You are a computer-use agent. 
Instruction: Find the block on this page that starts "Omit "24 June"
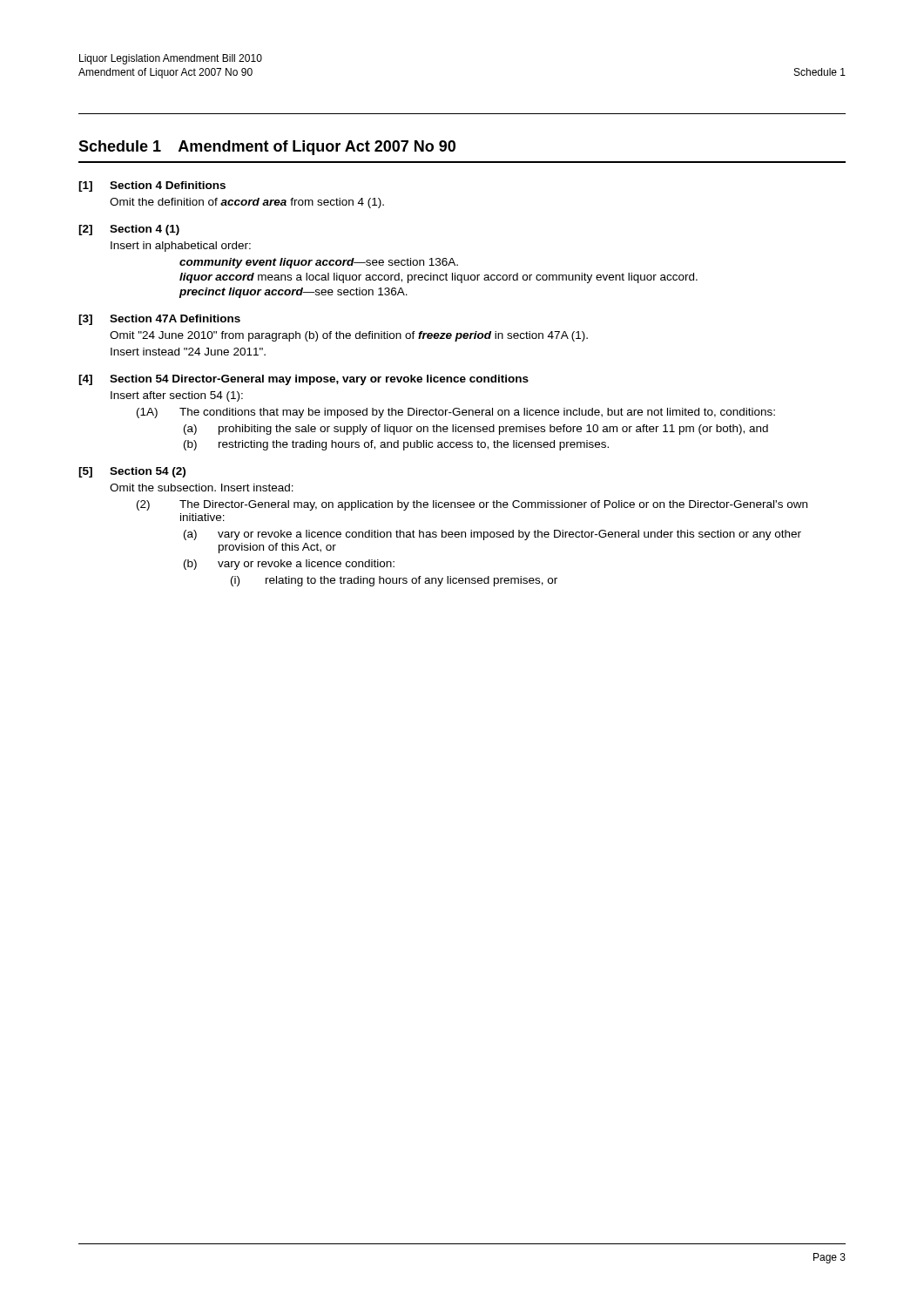coord(478,335)
